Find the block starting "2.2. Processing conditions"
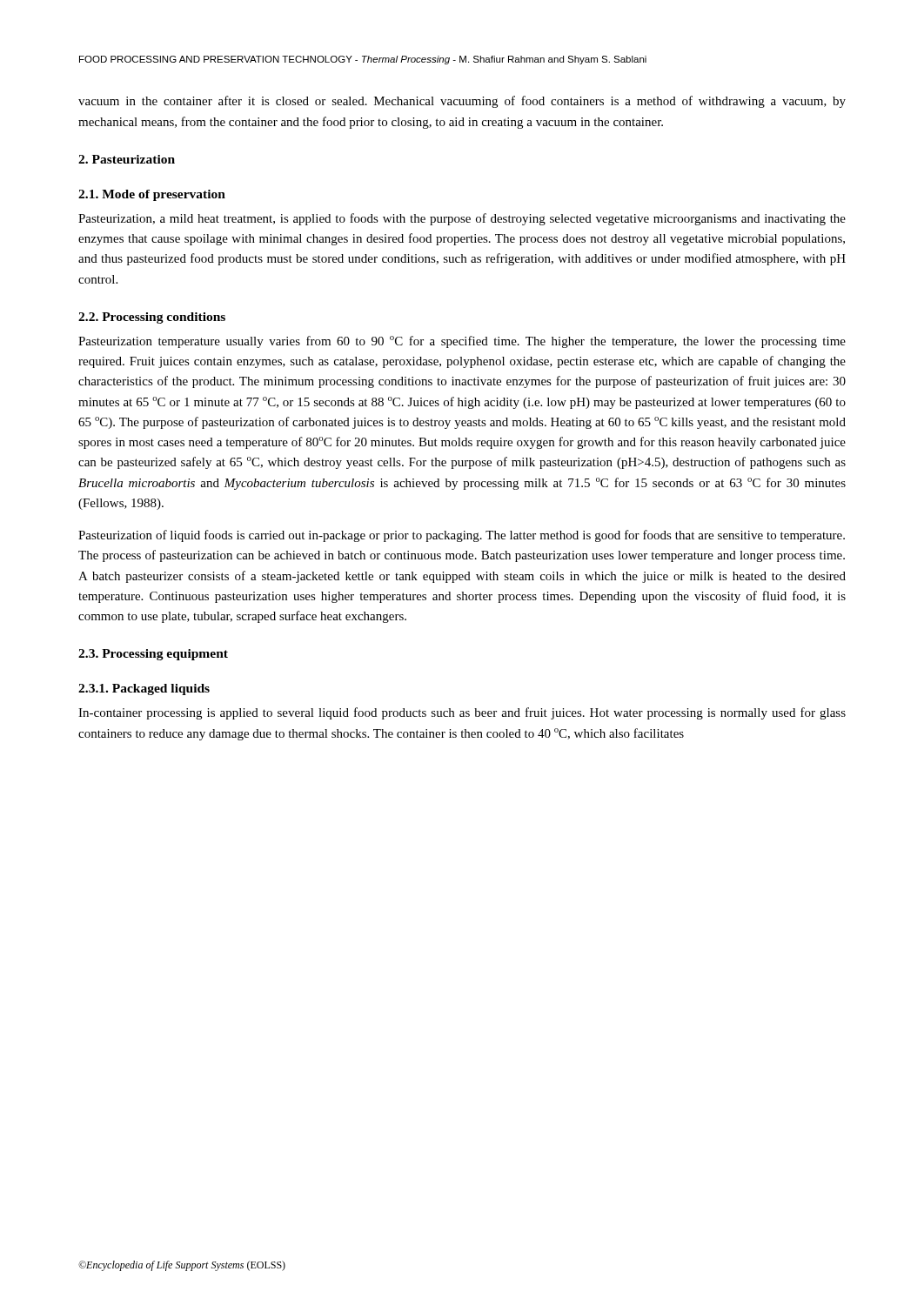Screen dimensions: 1305x924 [x=152, y=316]
